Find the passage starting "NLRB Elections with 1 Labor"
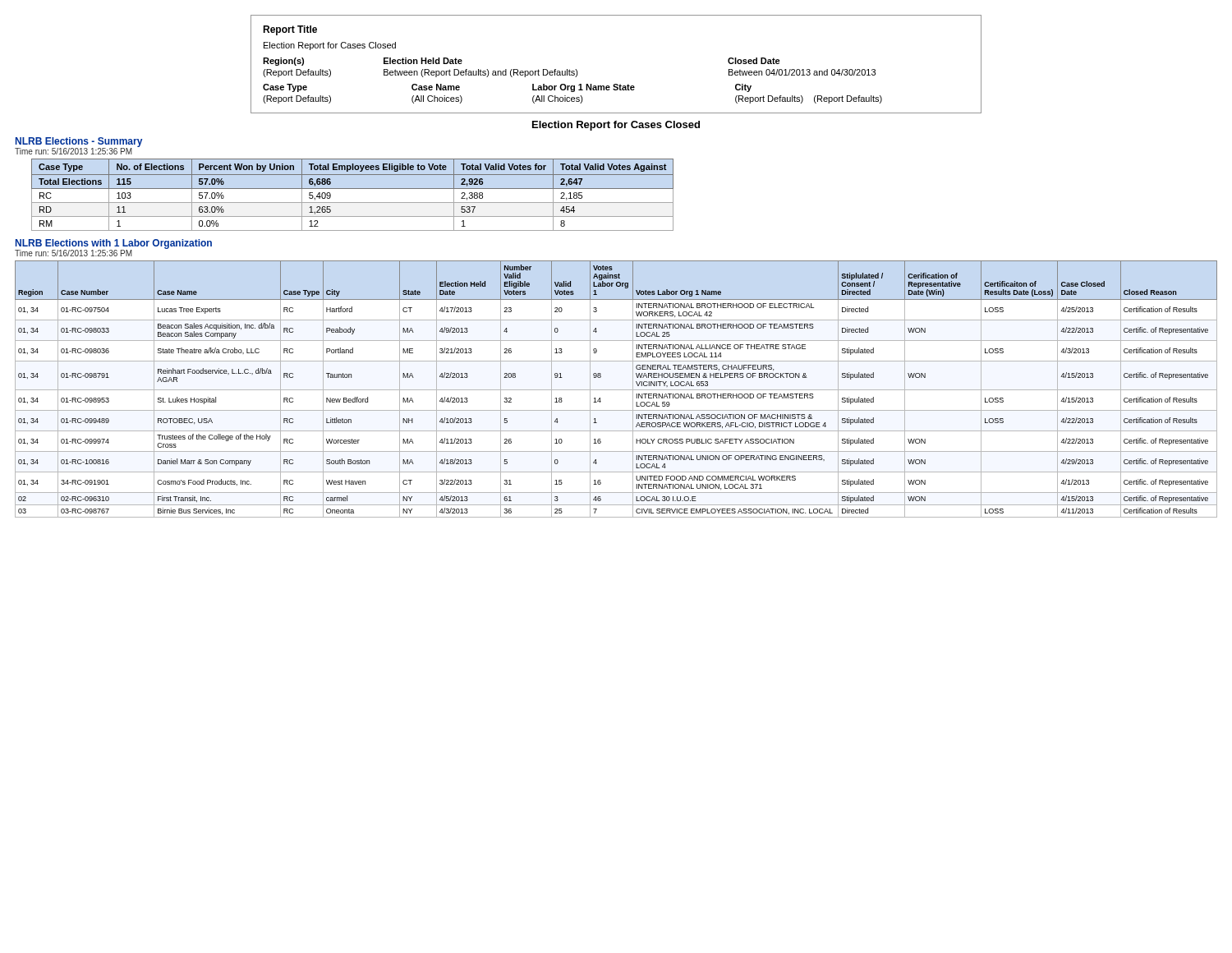Viewport: 1232px width, 953px height. coord(114,243)
